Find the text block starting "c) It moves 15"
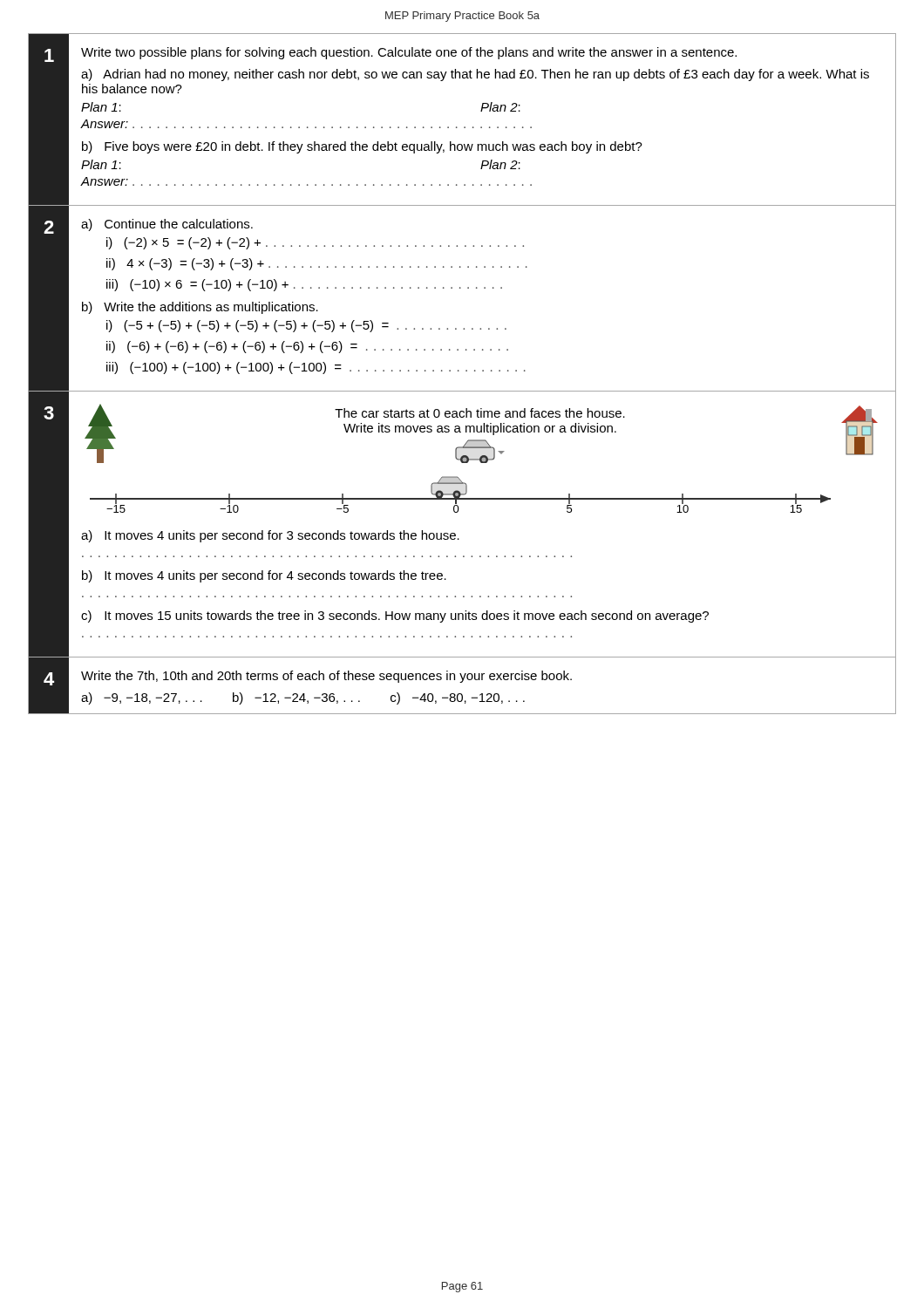 tap(480, 624)
